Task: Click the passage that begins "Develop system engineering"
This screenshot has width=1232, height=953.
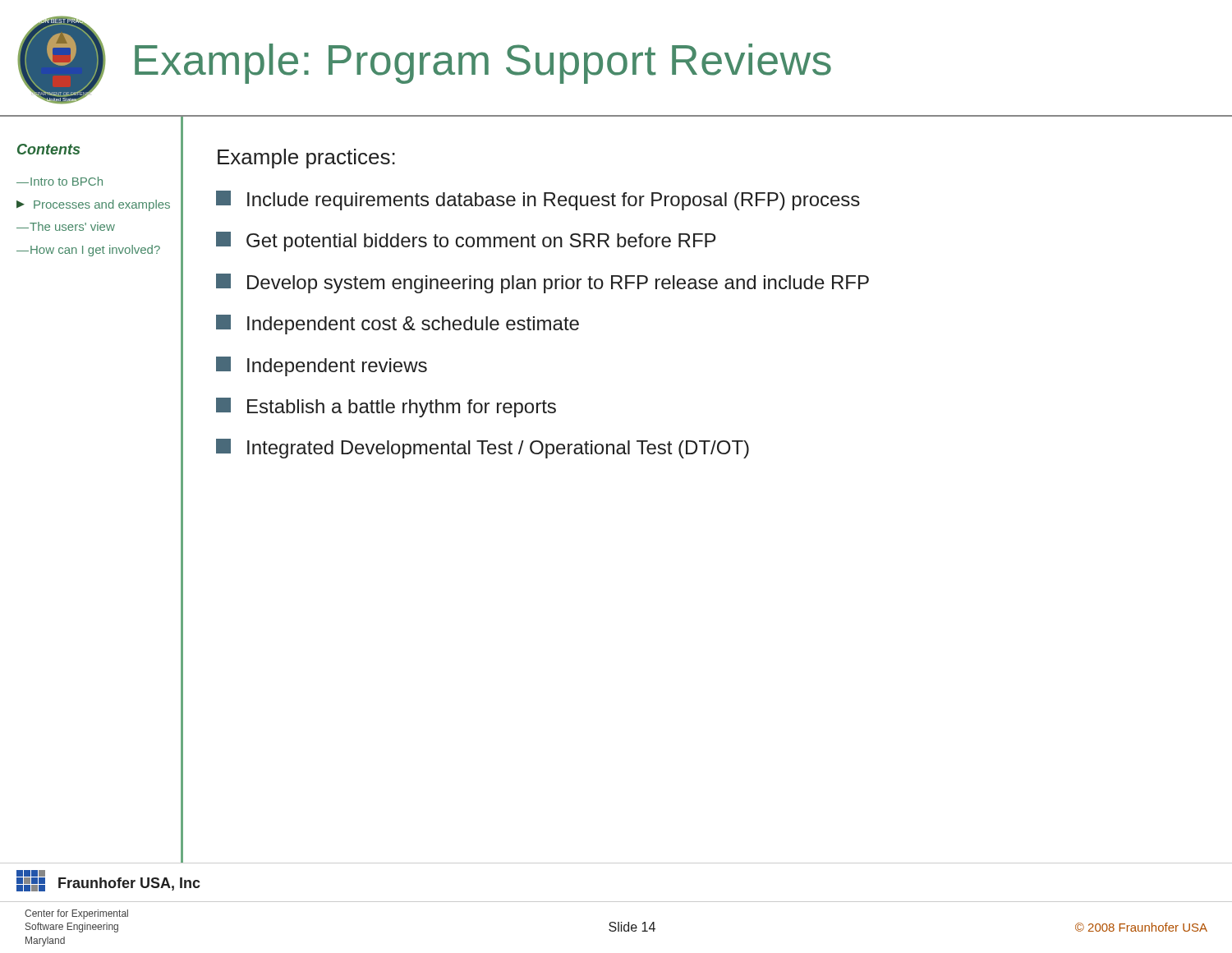Action: [x=543, y=283]
